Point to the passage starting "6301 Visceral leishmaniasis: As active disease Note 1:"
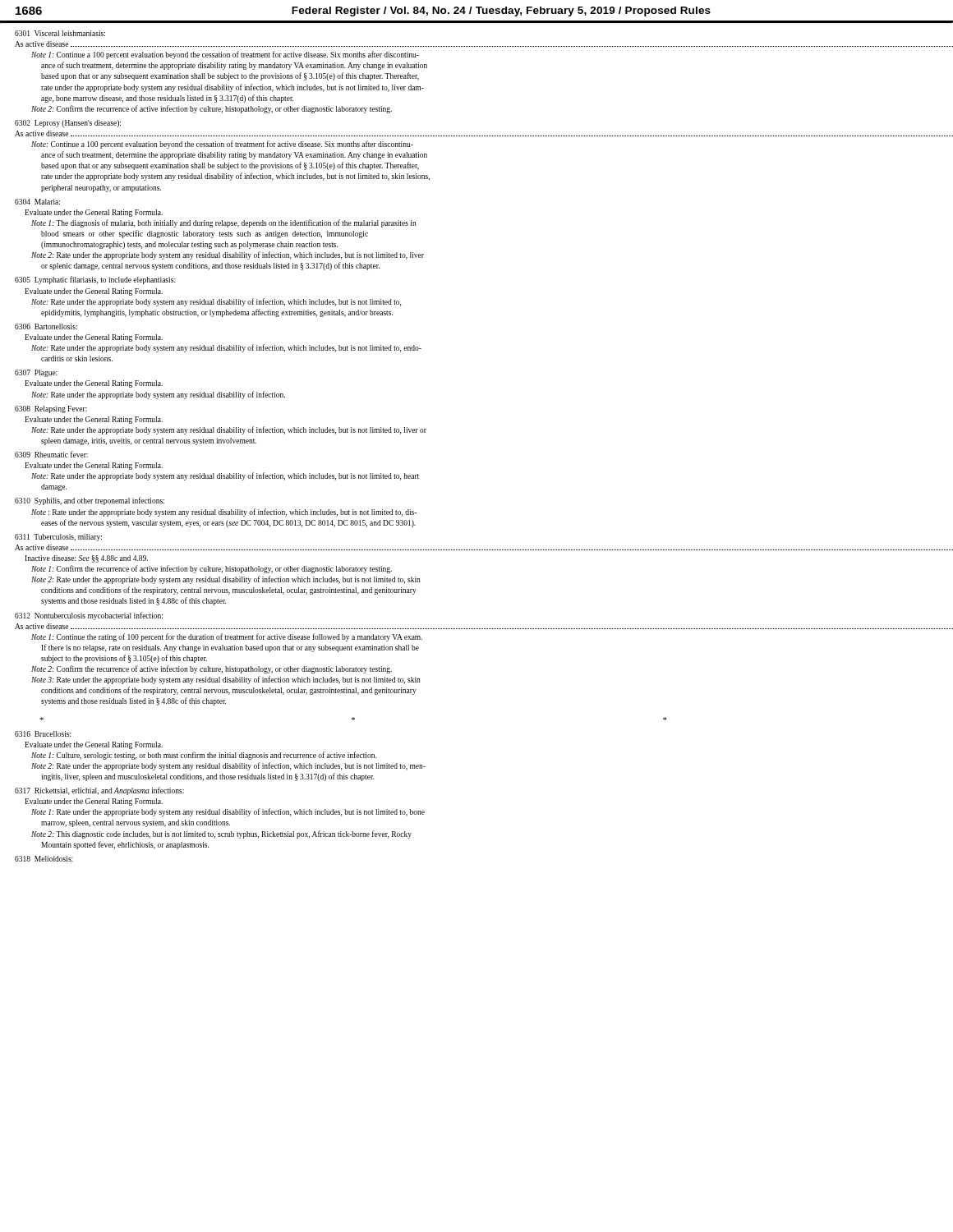 (60, 33)
